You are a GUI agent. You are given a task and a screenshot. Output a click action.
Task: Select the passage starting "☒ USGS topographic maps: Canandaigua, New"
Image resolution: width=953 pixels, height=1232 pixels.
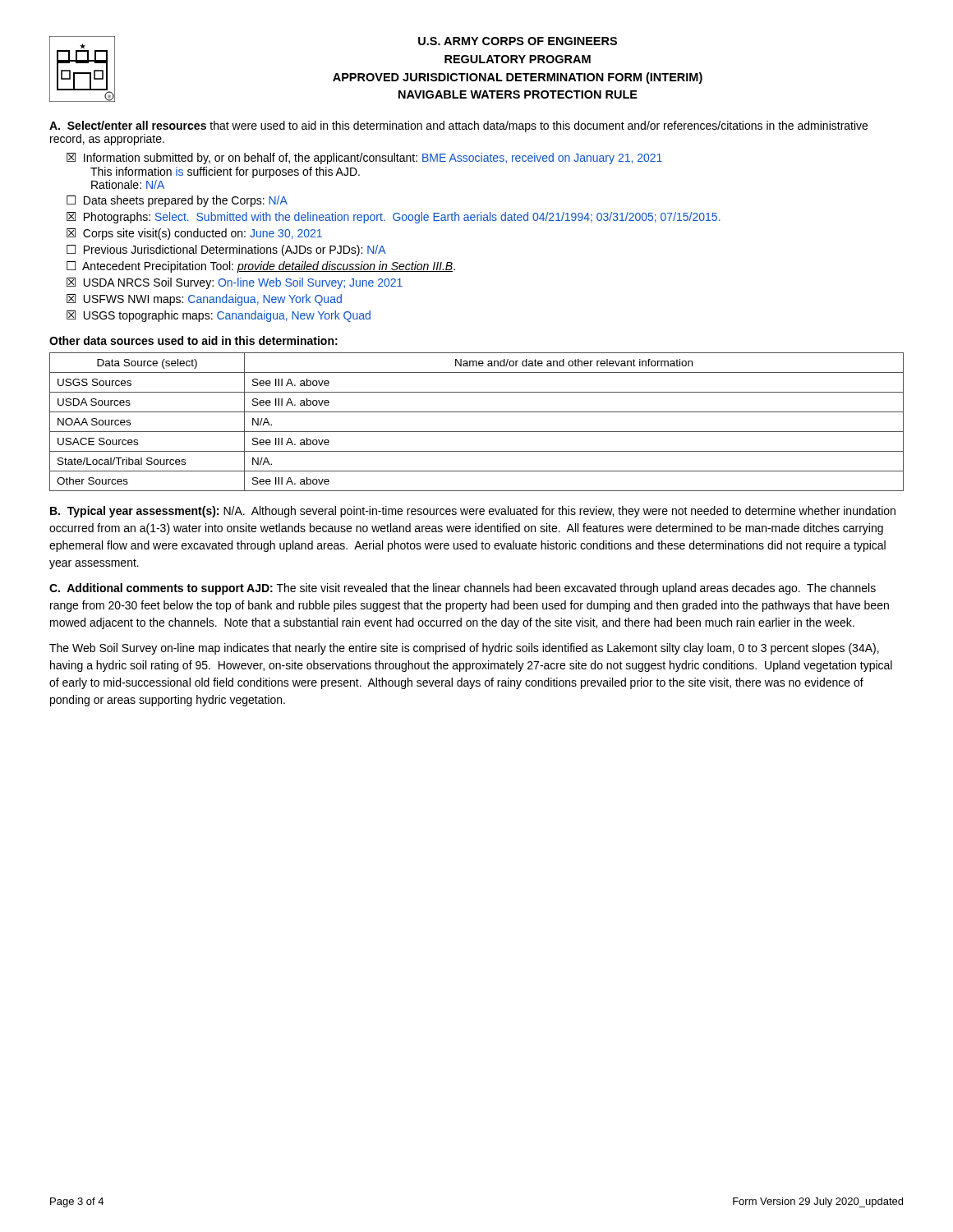[218, 315]
